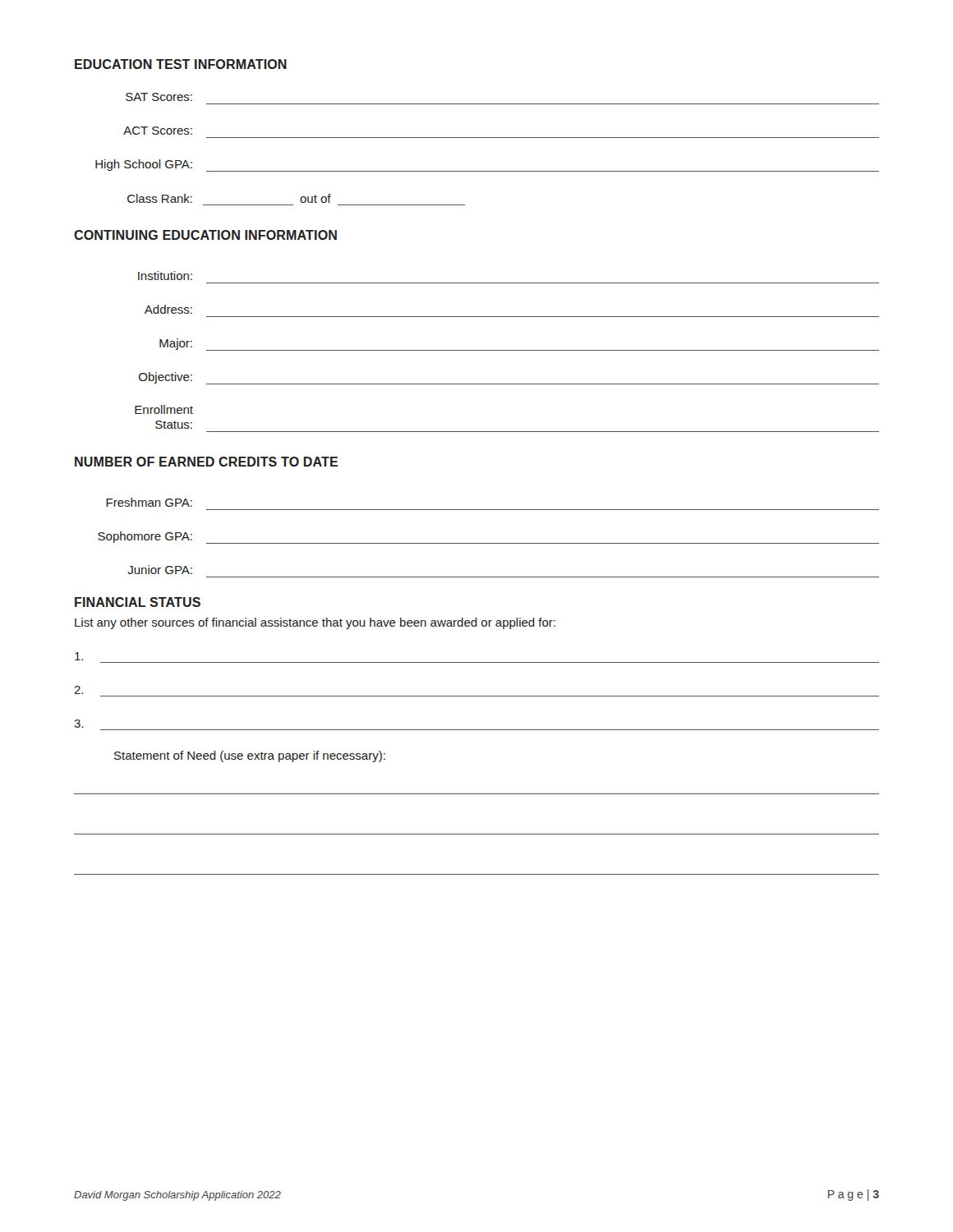The image size is (953, 1232).
Task: Point to "FINANCIAL STATUS"
Action: 137,602
